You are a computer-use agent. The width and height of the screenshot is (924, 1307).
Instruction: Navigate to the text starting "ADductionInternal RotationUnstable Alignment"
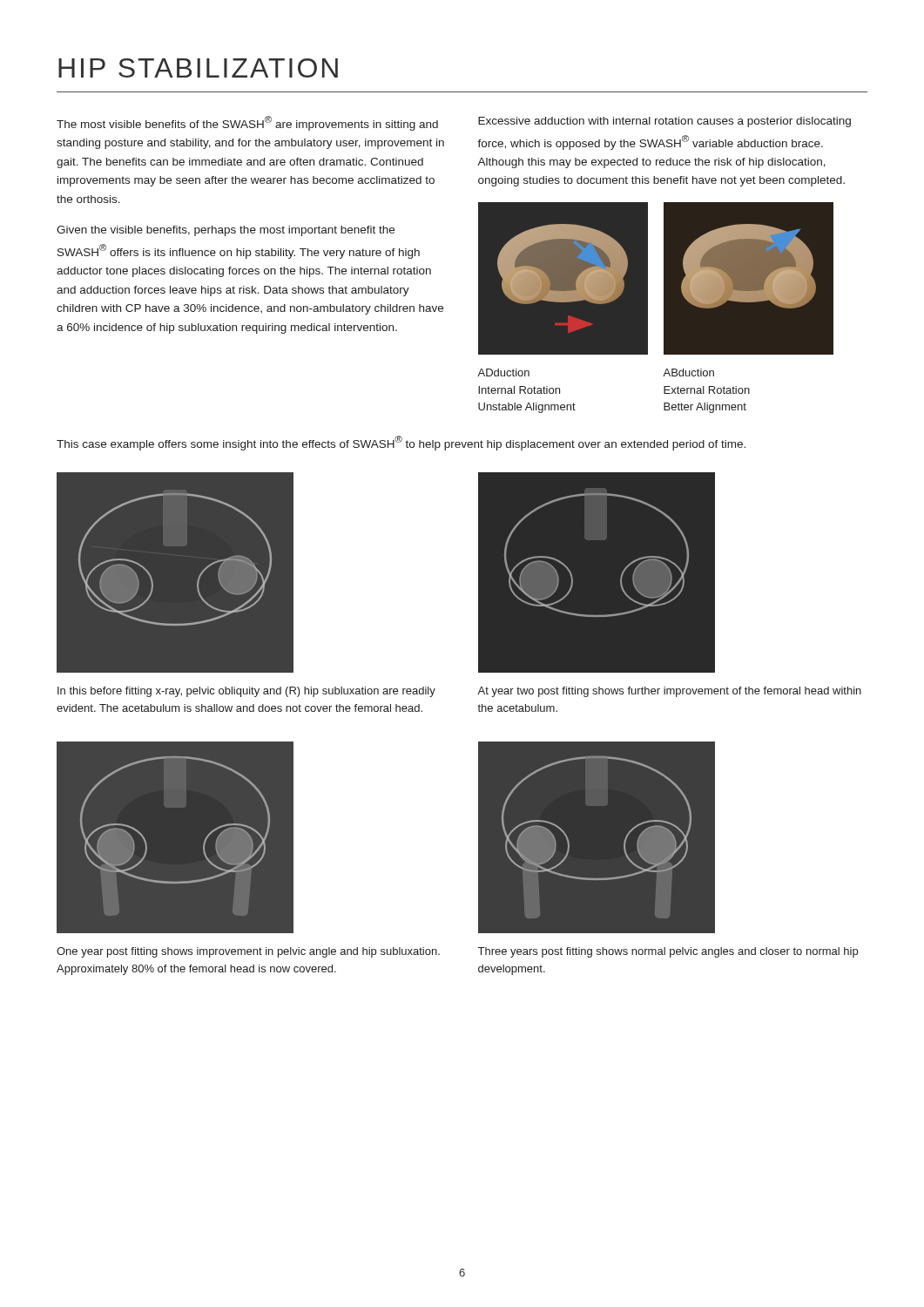[x=526, y=390]
